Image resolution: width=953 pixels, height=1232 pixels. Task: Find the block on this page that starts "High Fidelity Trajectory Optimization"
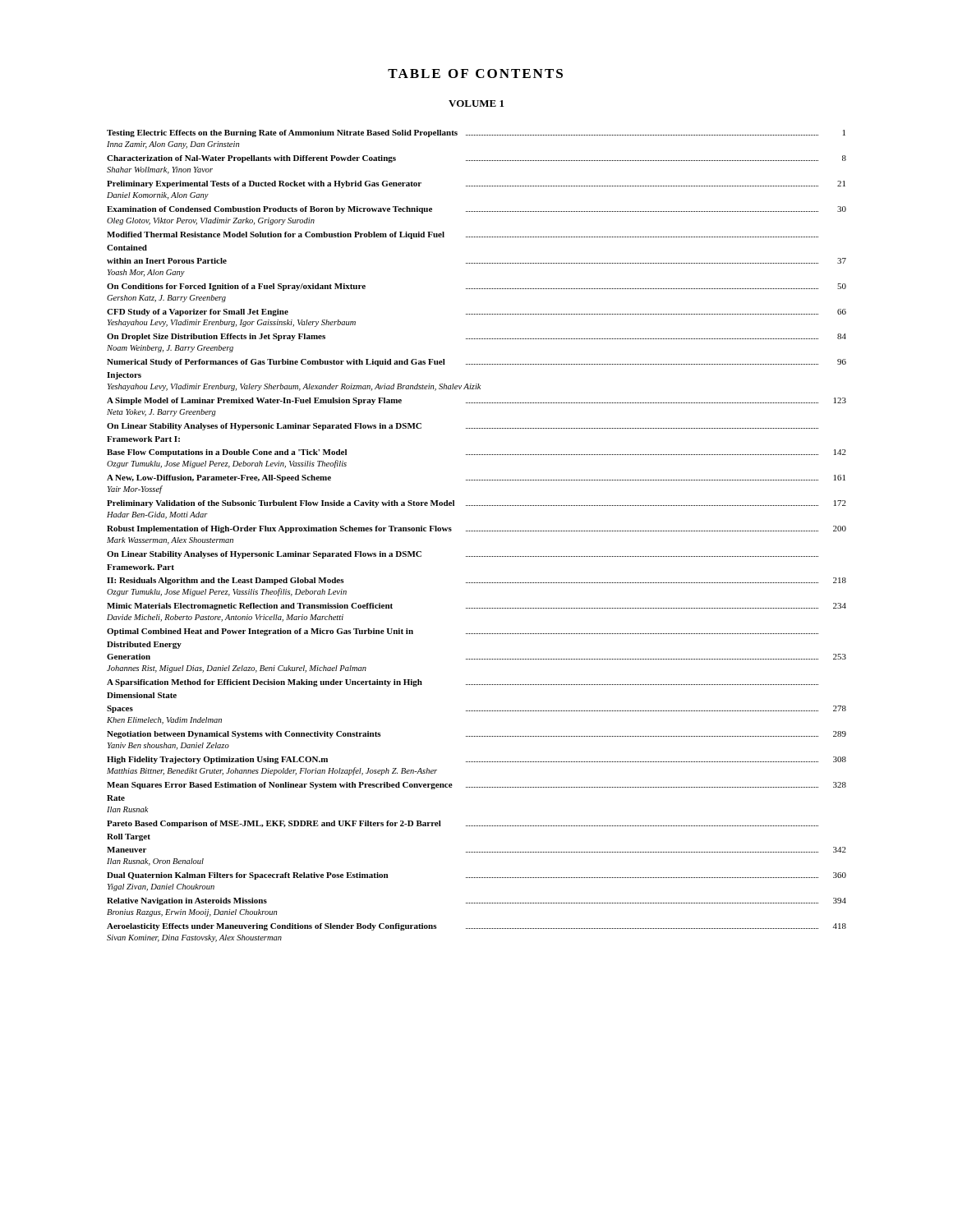[x=476, y=764]
